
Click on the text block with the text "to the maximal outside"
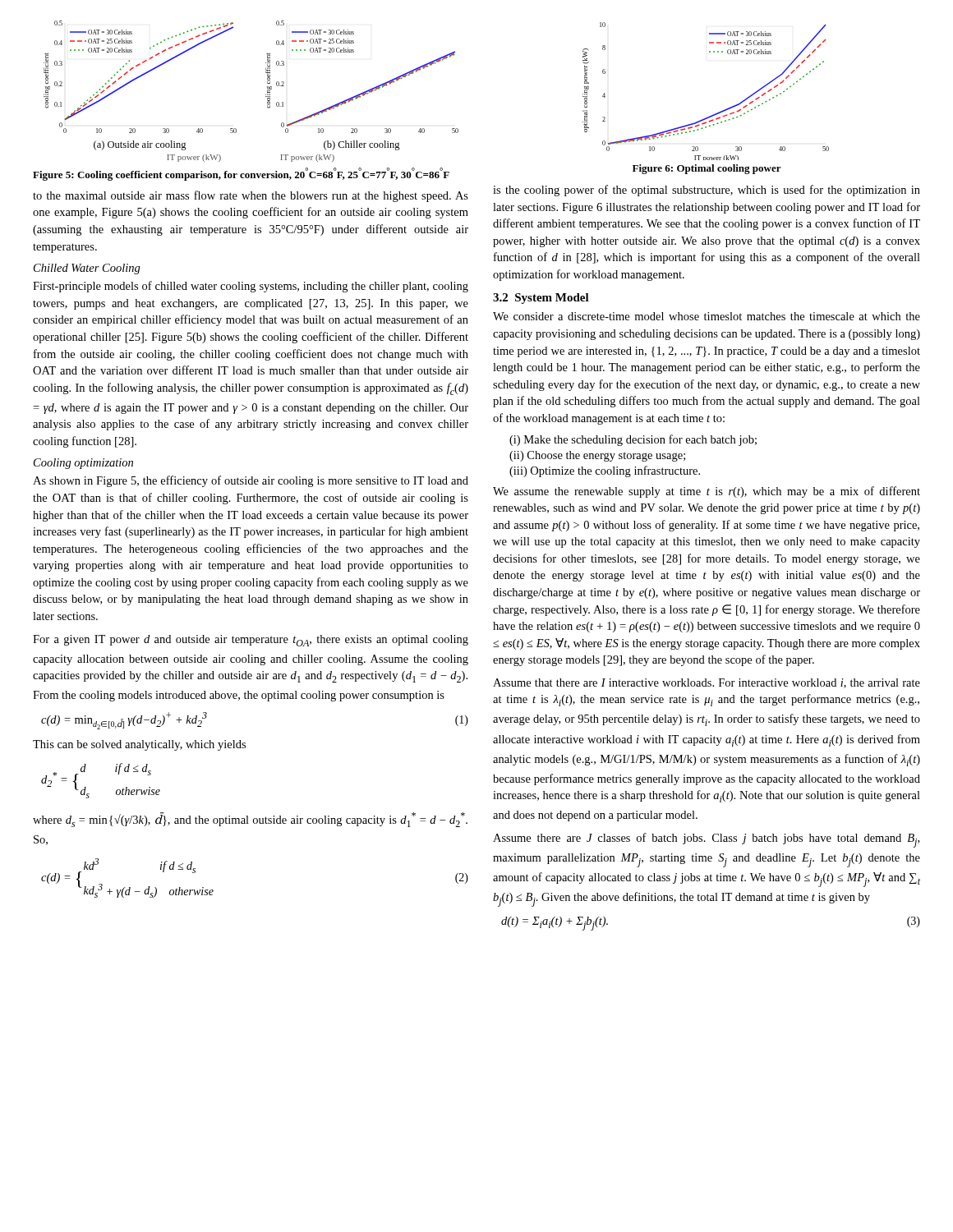[x=251, y=221]
